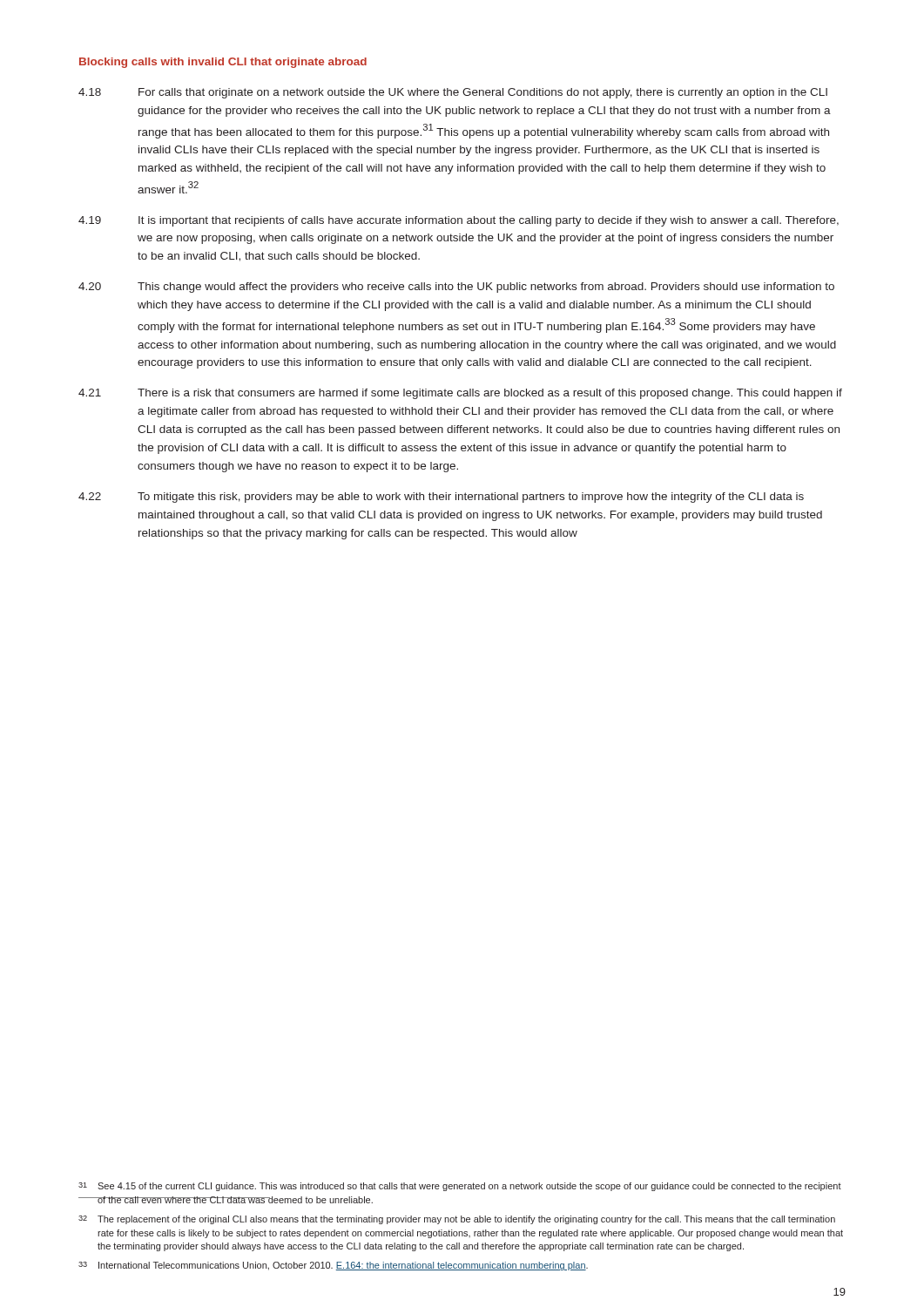The height and width of the screenshot is (1307, 924).
Task: Find the section header on this page that starts "Blocking calls with"
Action: [x=223, y=61]
